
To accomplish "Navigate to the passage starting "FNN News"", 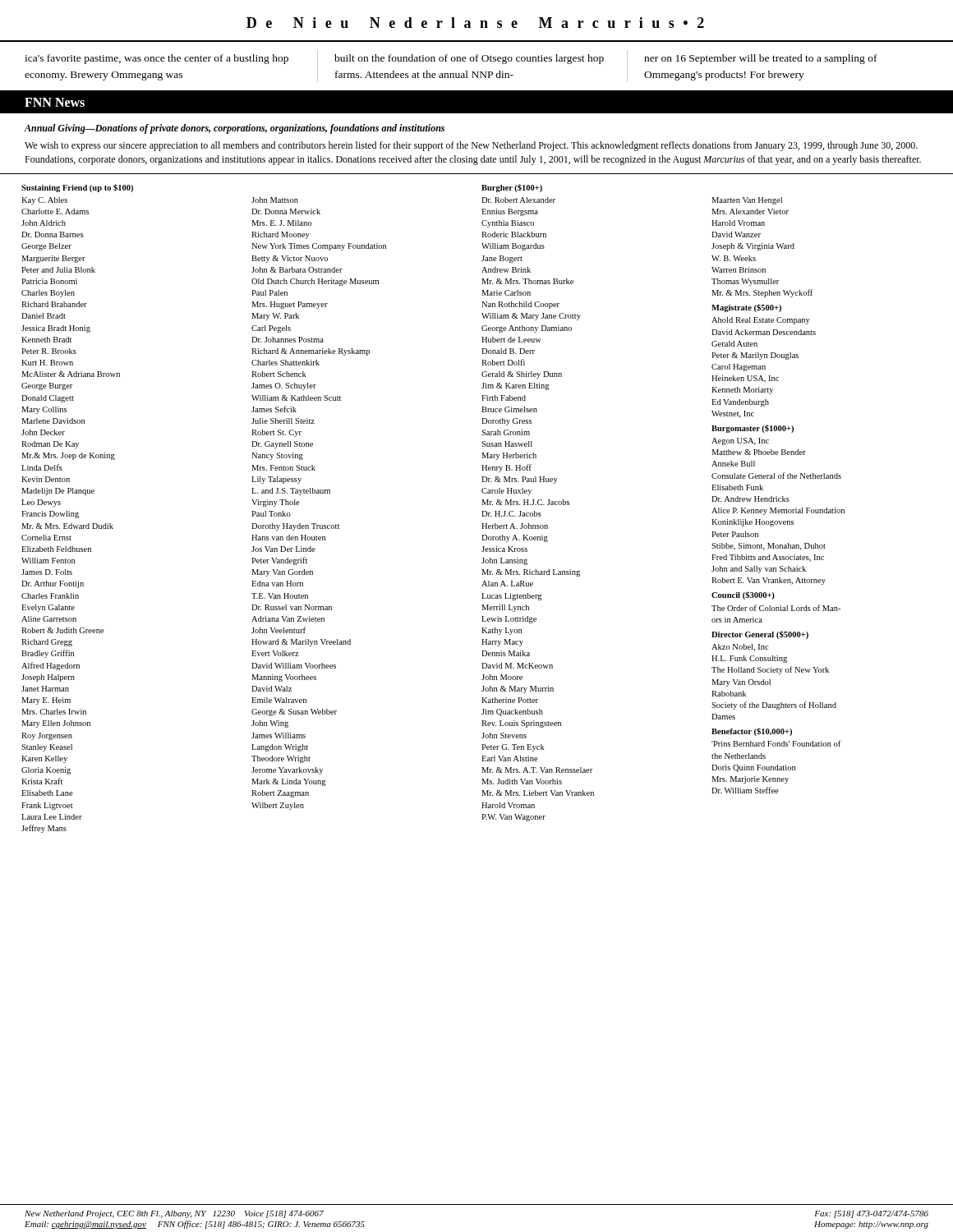I will (55, 102).
